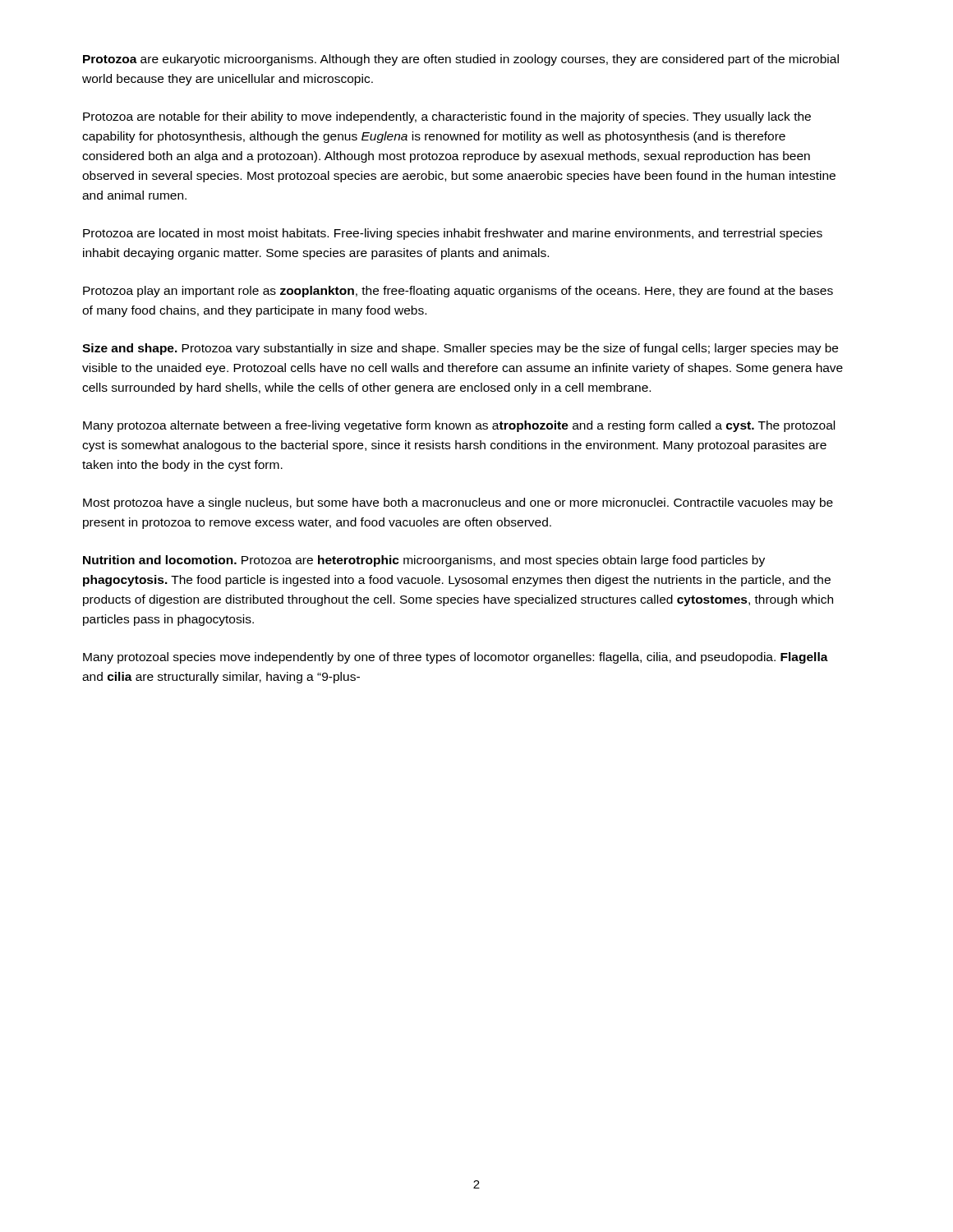Point to the element starting "Protozoa are eukaryotic microorganisms. Although they are"

coord(464,69)
